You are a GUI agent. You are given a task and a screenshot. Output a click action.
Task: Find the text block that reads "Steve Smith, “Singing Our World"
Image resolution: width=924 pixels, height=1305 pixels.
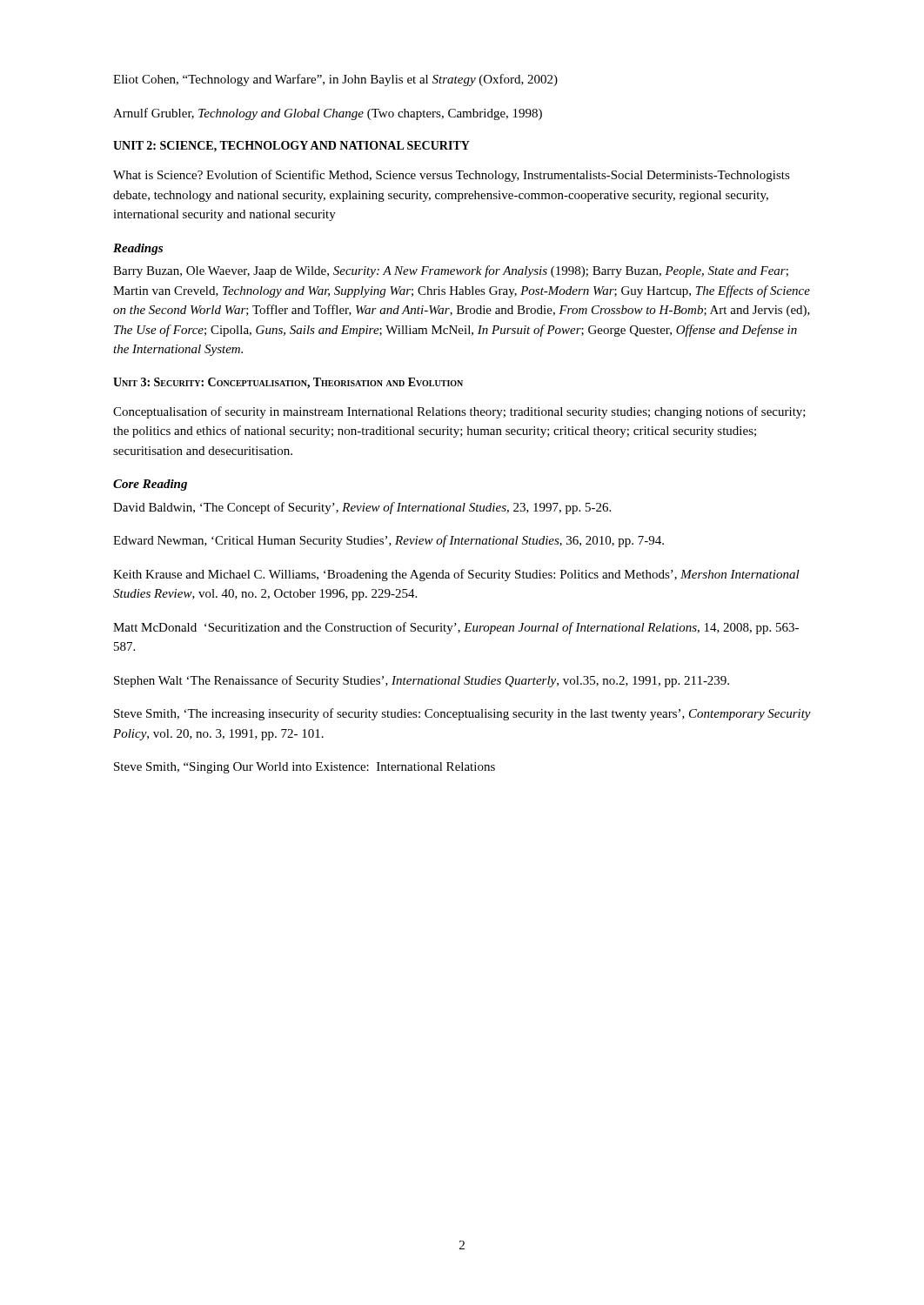click(x=304, y=766)
